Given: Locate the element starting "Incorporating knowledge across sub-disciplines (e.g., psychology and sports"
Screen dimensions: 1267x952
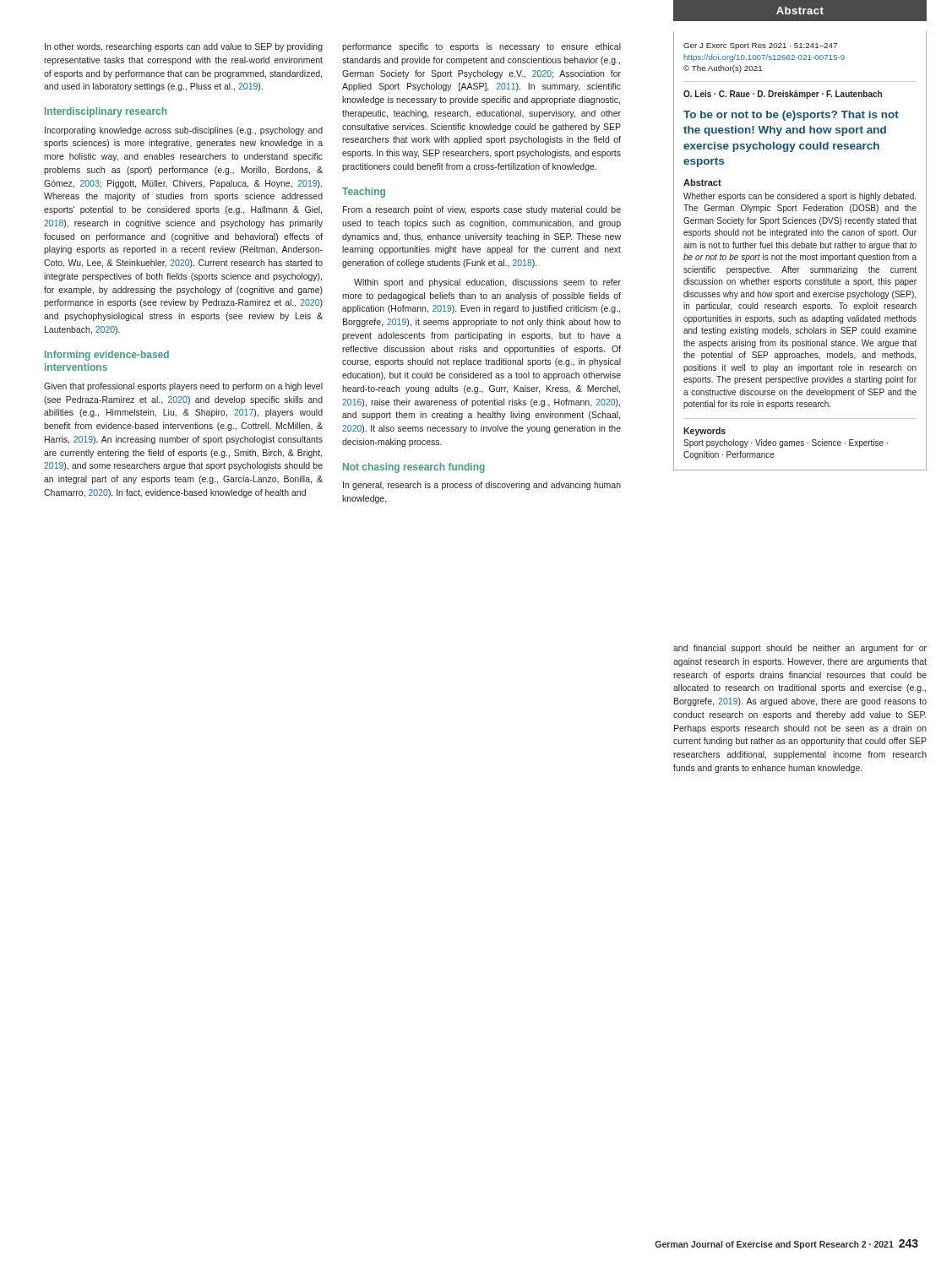Looking at the screenshot, I should coord(183,230).
